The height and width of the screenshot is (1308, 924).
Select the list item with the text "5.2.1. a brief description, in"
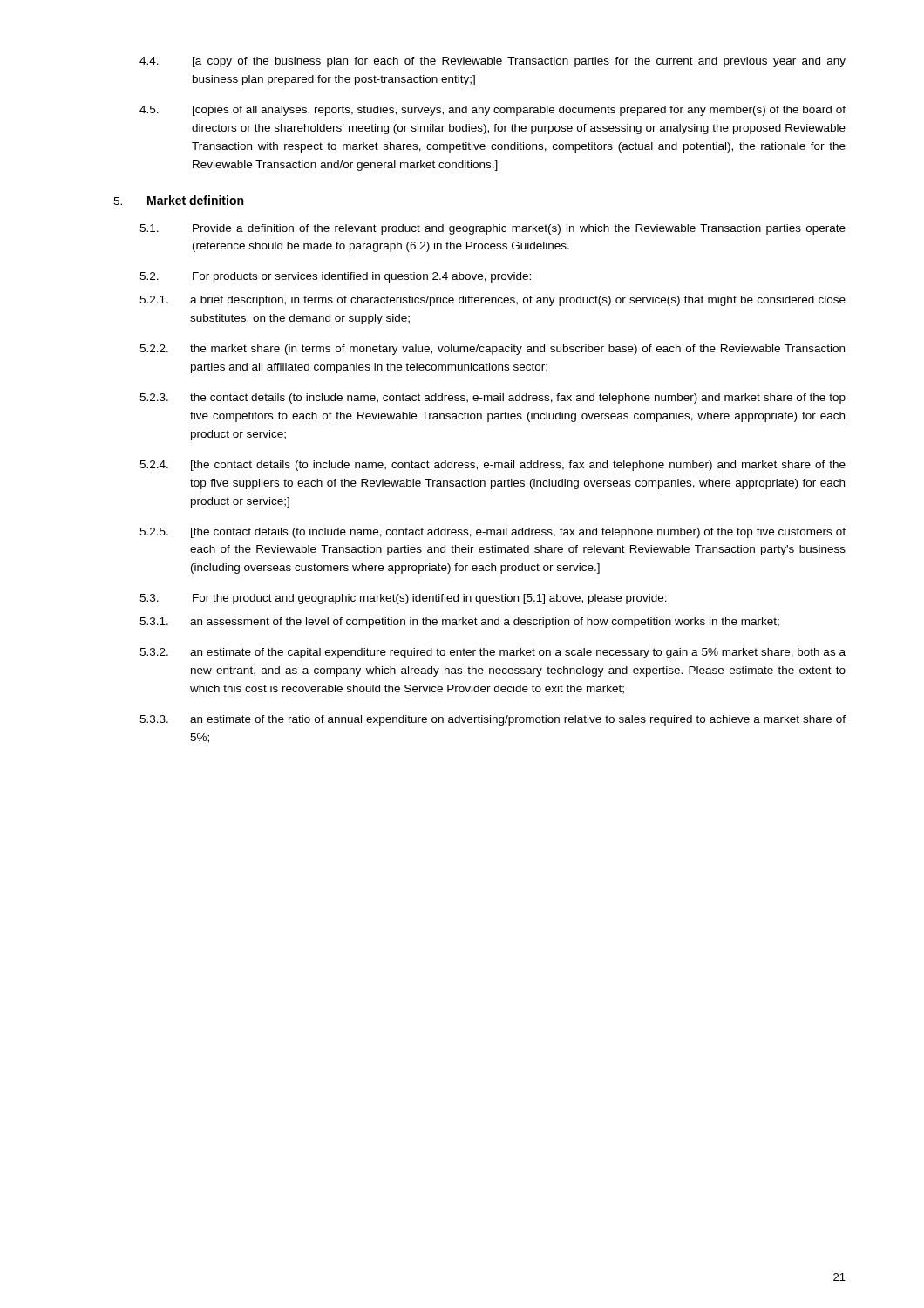pos(492,310)
